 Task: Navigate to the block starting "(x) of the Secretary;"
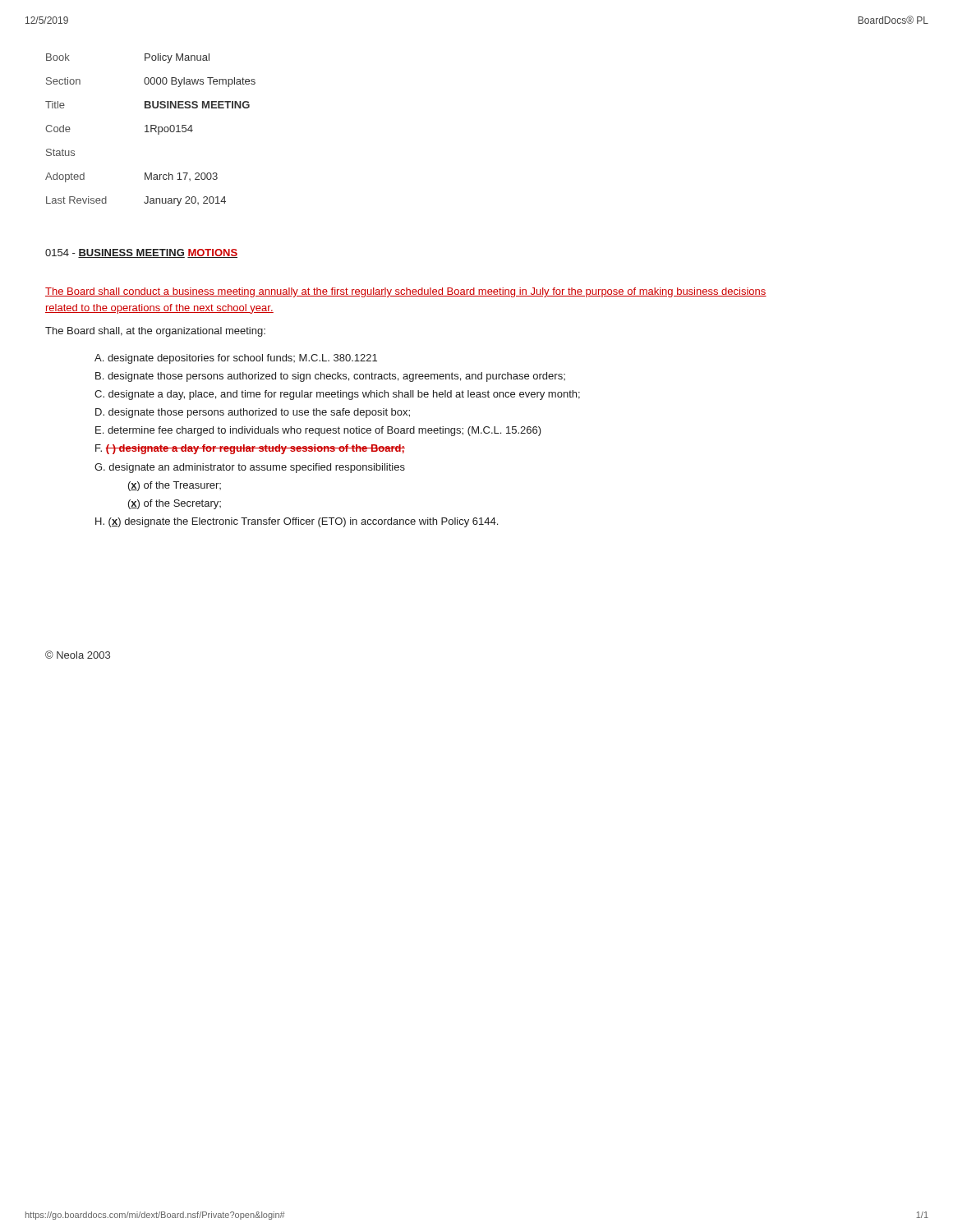point(175,503)
